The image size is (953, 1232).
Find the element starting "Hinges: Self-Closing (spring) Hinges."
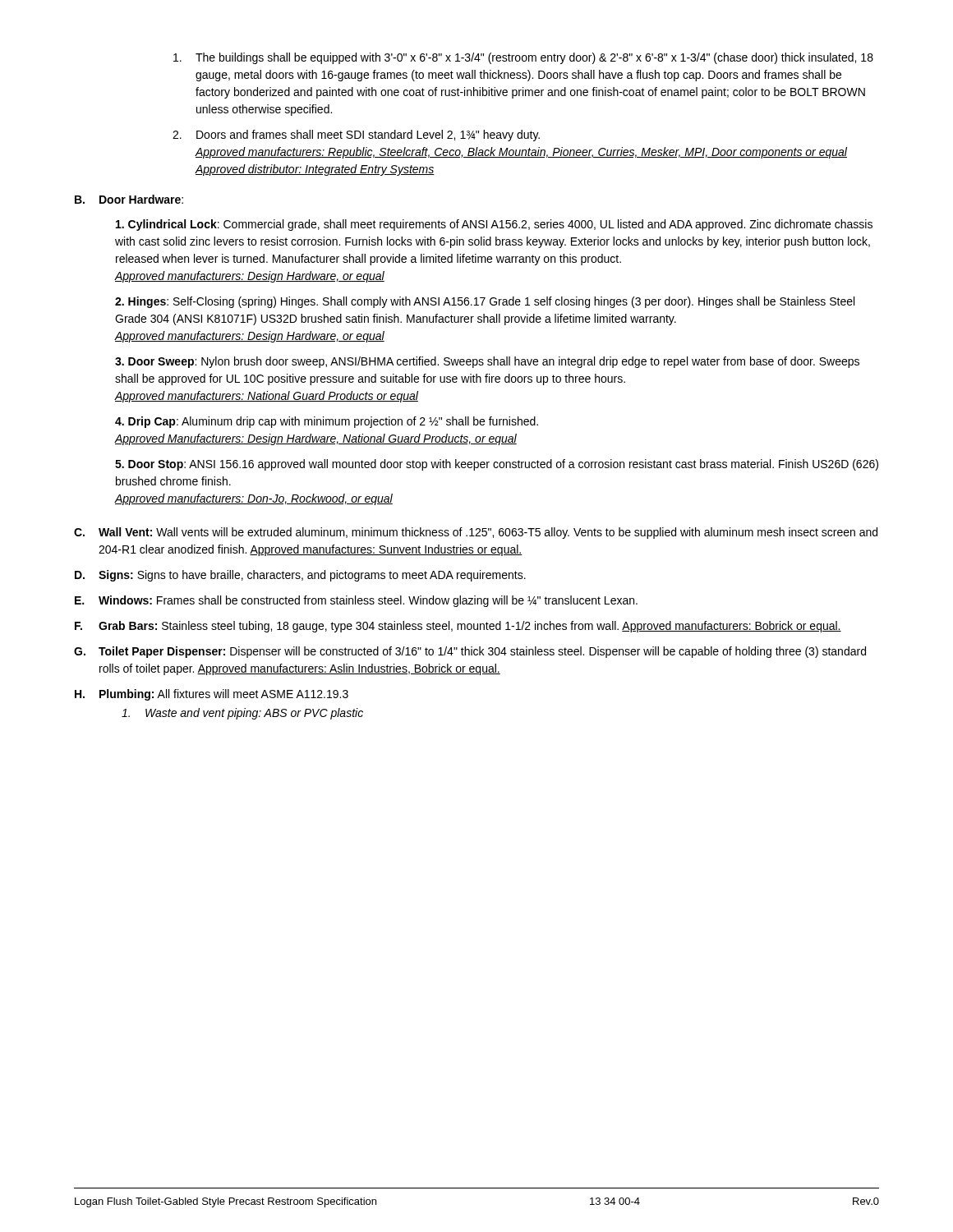497,319
